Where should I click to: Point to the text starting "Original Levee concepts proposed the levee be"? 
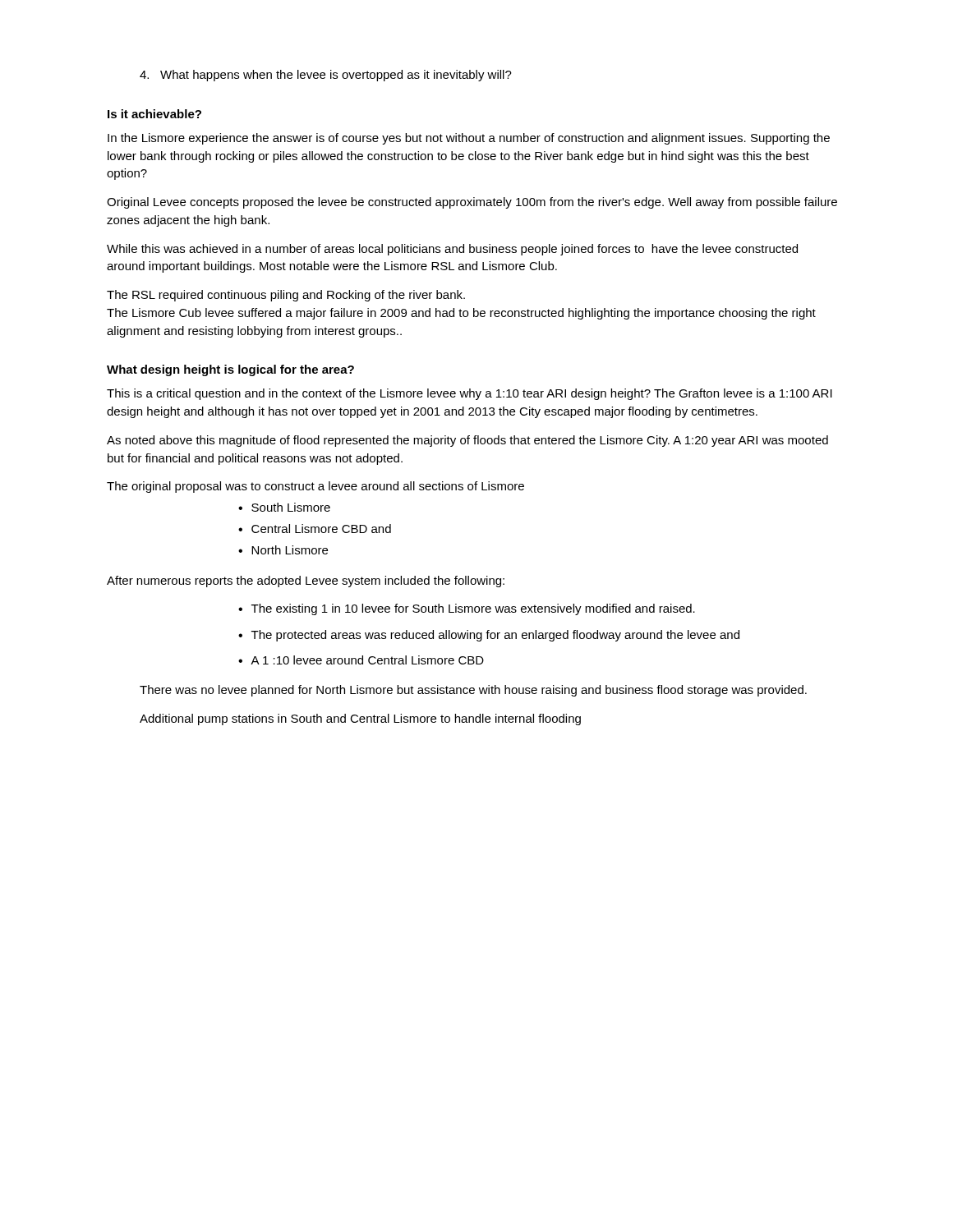[x=472, y=211]
